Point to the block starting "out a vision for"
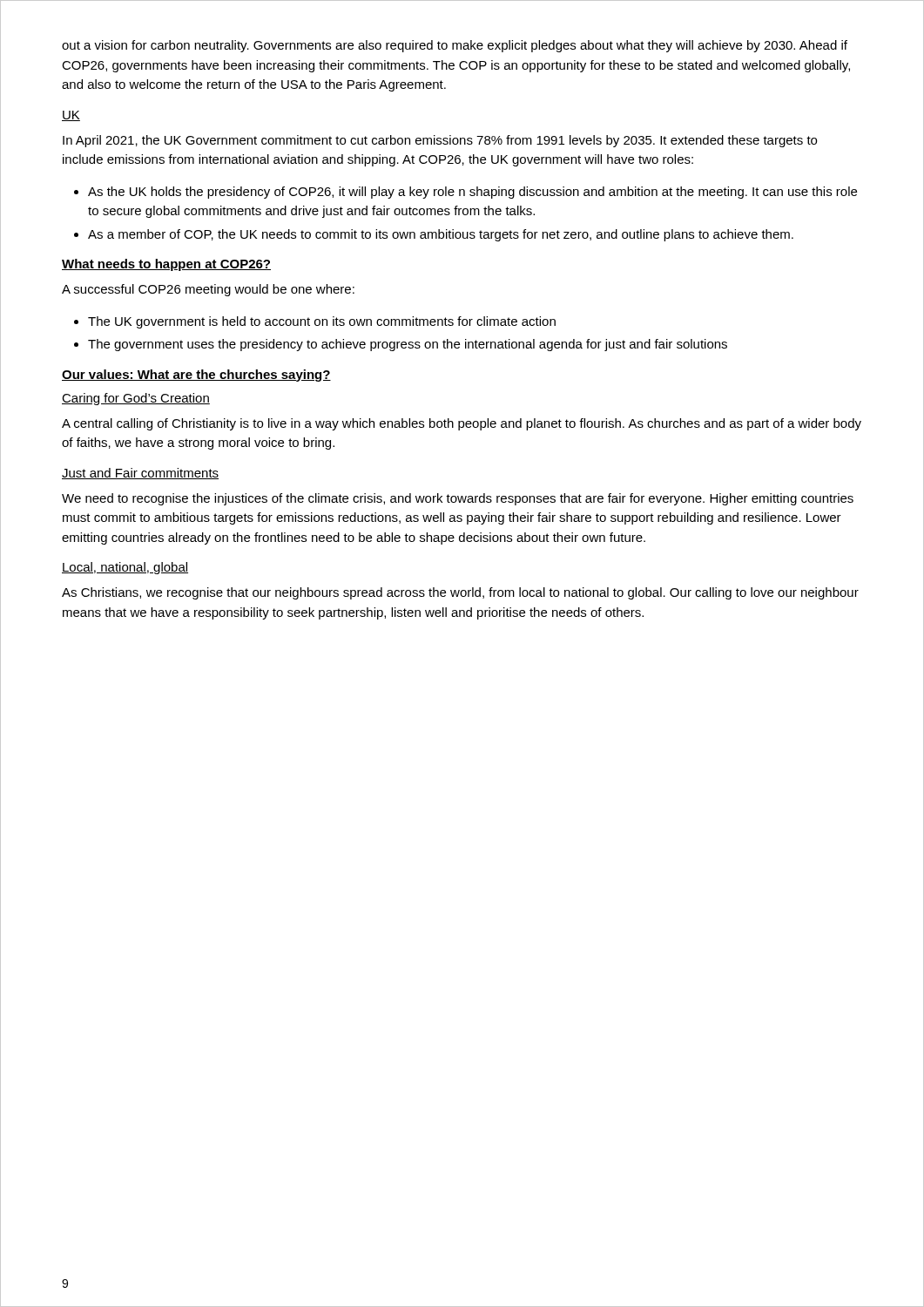Image resolution: width=924 pixels, height=1307 pixels. click(462, 65)
